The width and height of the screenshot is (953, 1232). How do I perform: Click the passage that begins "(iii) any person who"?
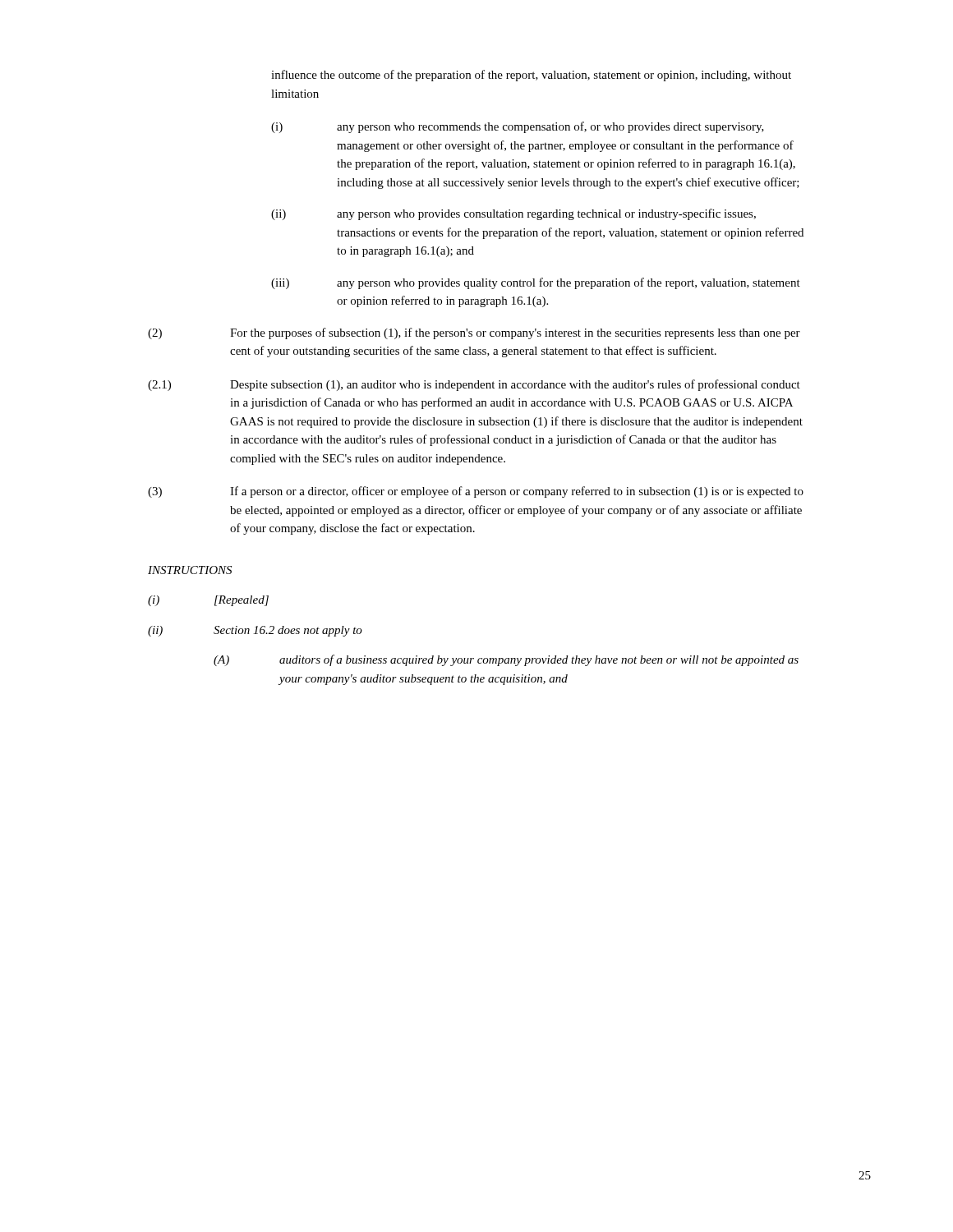[538, 292]
